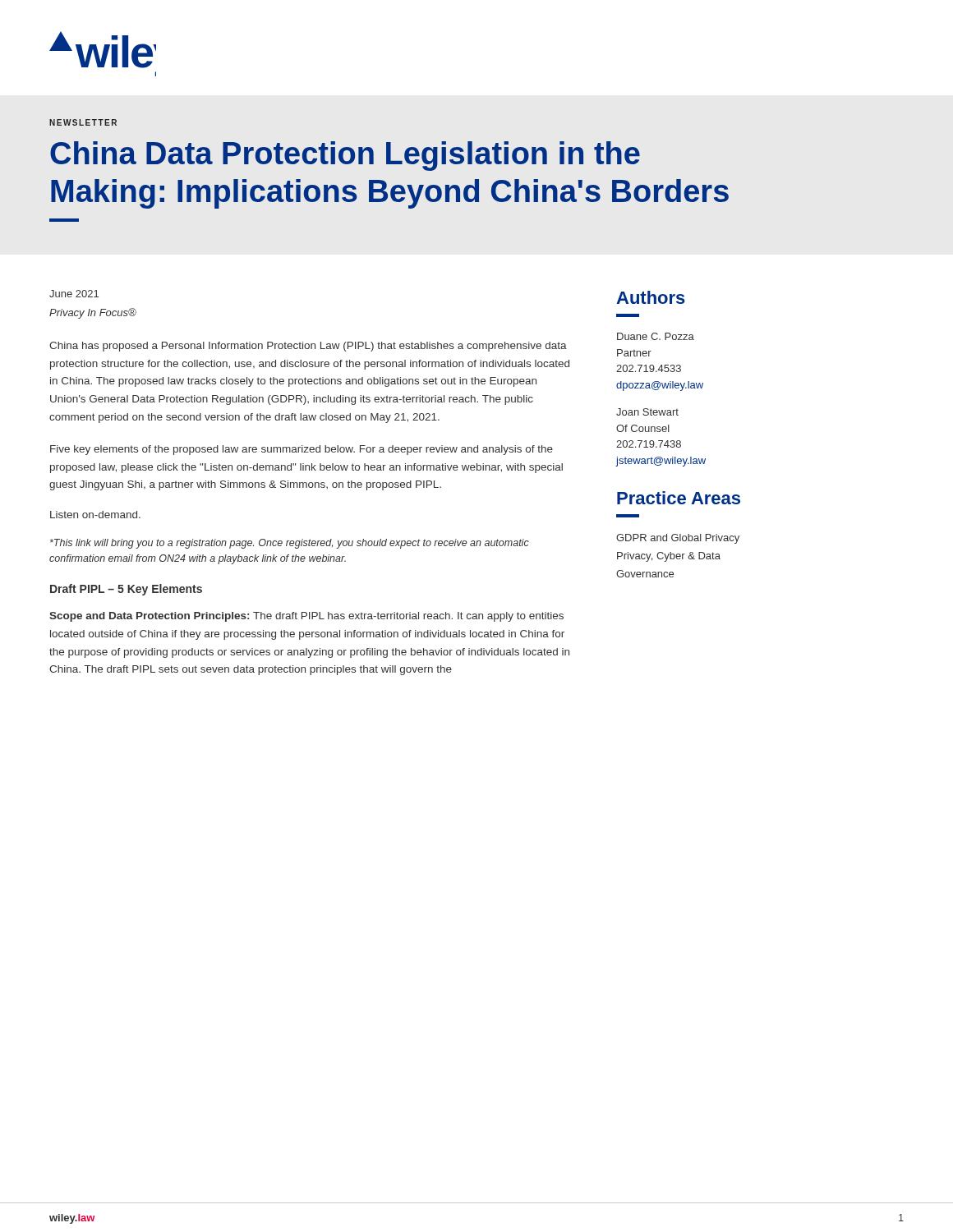Find the section header on this page that starts "Draft PIPL – 5"
This screenshot has height=1232, width=953.
(126, 589)
